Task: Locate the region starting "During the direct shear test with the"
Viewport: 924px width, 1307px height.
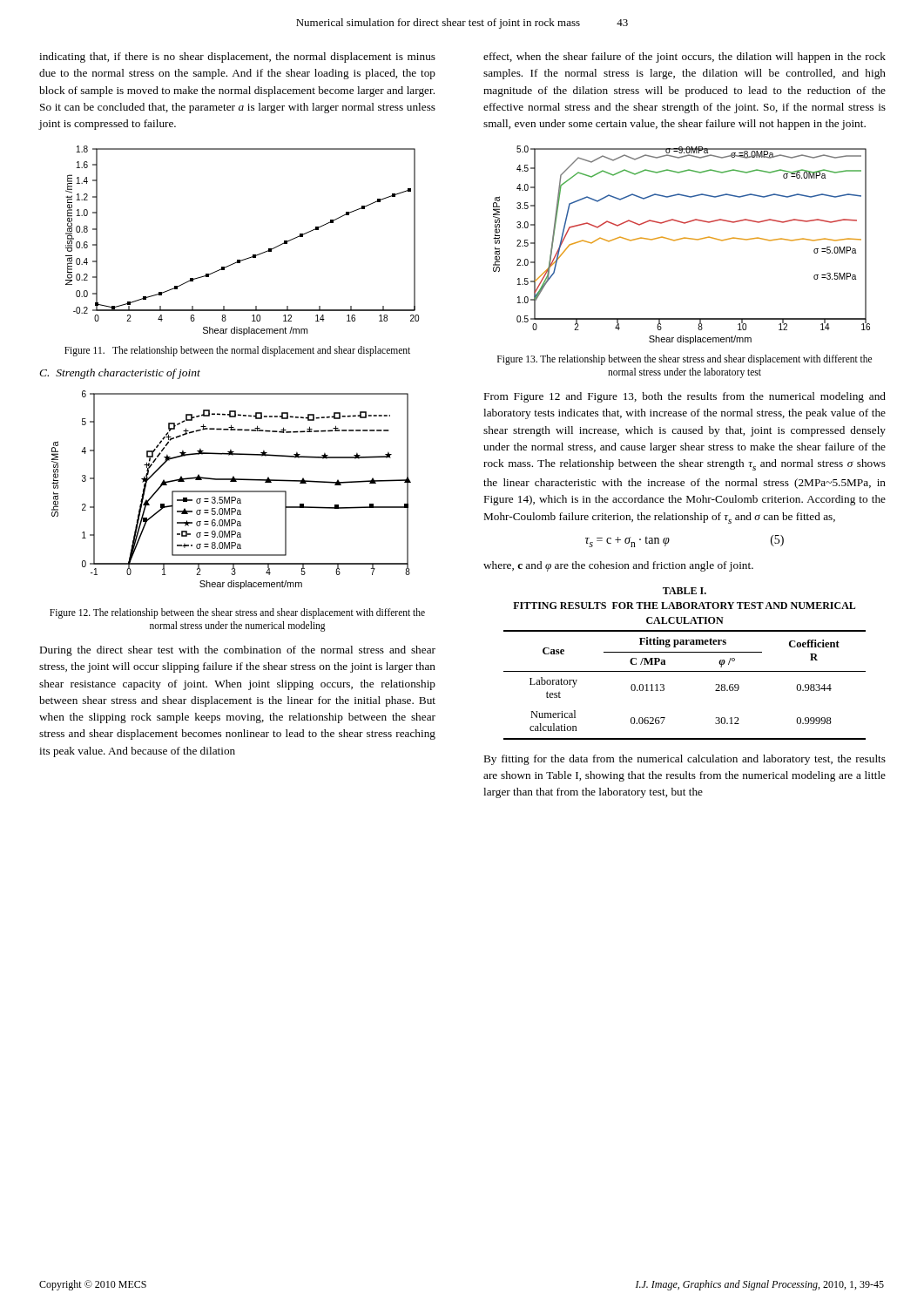Action: click(x=237, y=700)
